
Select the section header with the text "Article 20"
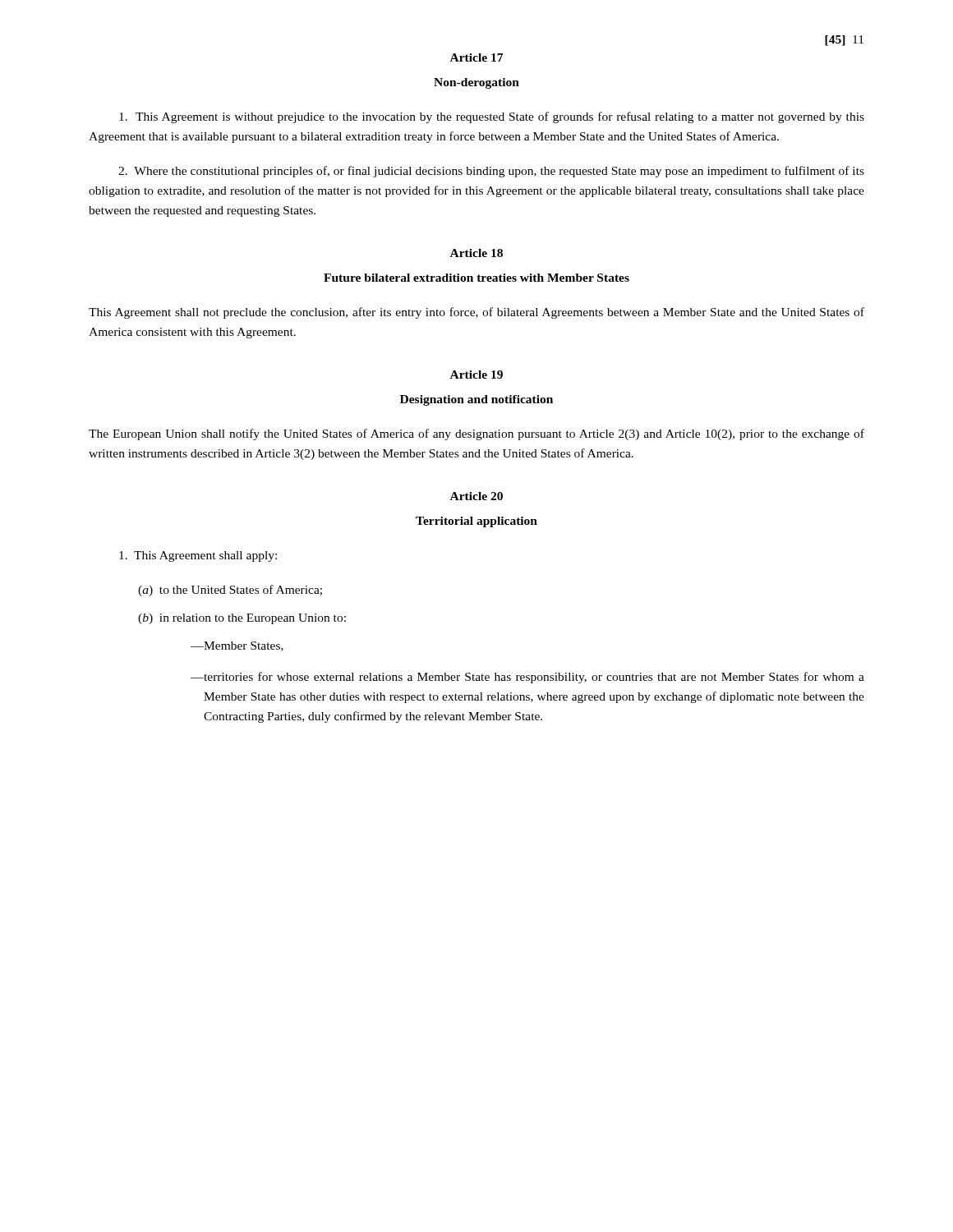click(x=476, y=496)
